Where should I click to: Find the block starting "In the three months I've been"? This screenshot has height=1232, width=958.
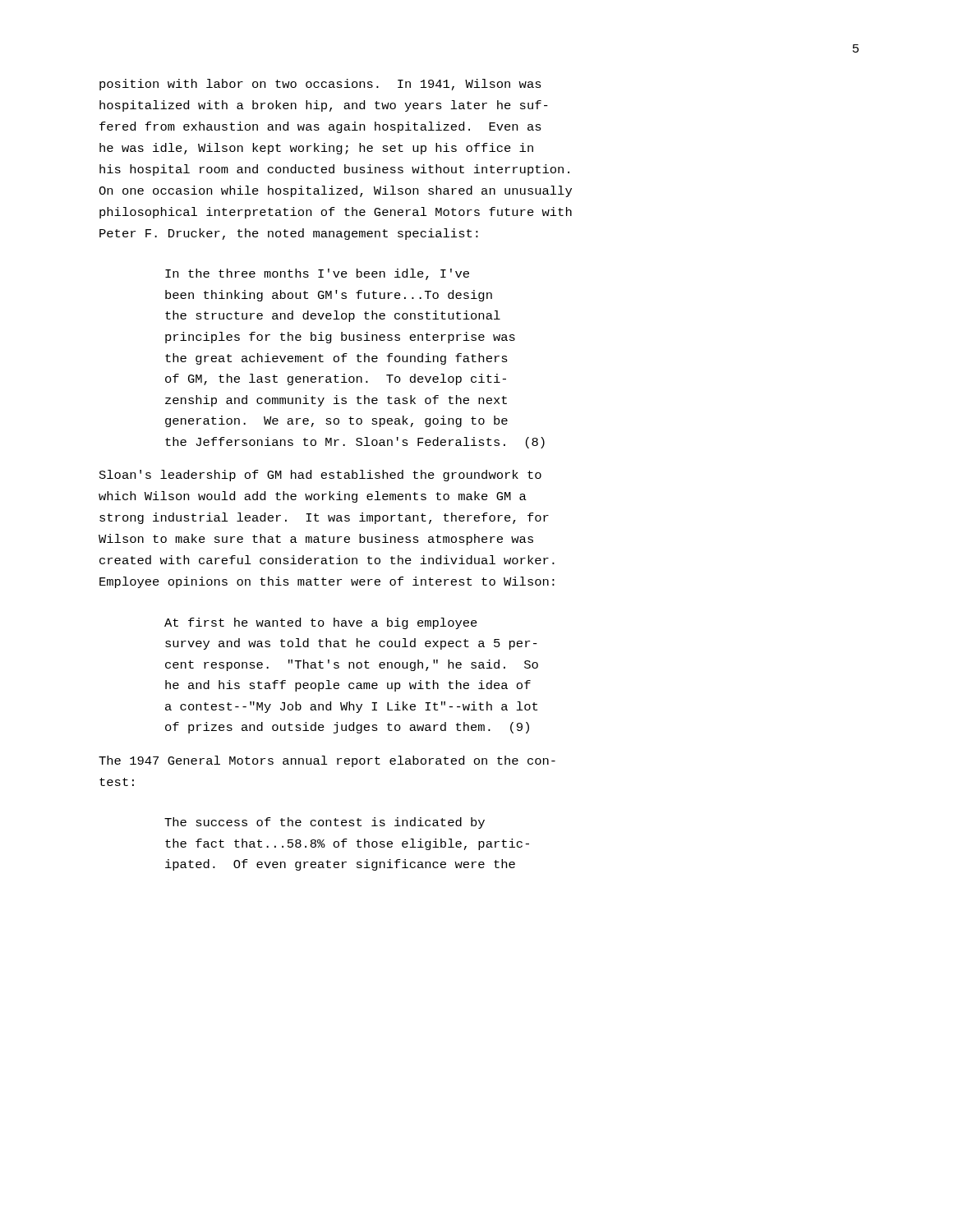tap(355, 359)
